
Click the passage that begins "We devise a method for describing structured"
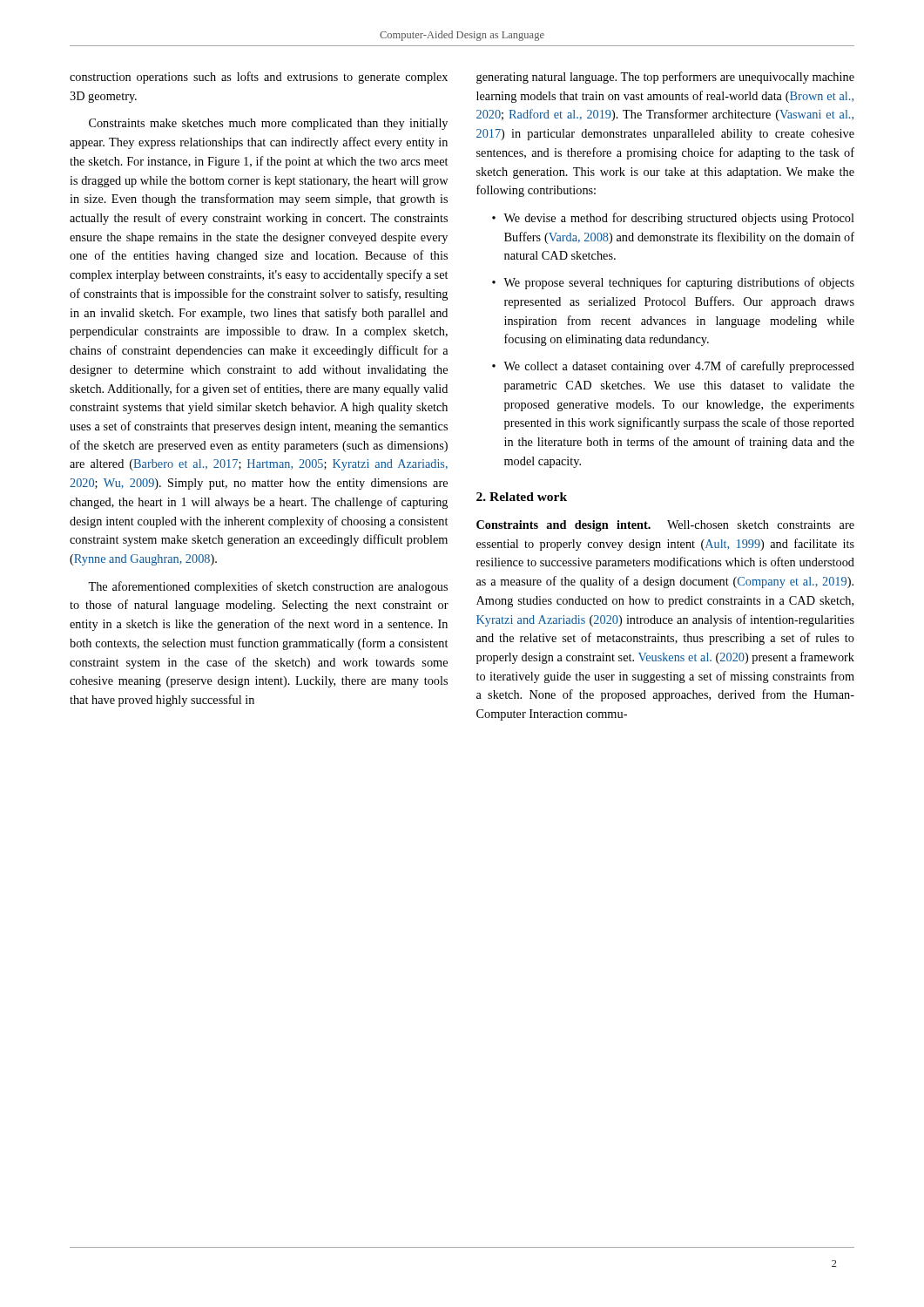[679, 237]
